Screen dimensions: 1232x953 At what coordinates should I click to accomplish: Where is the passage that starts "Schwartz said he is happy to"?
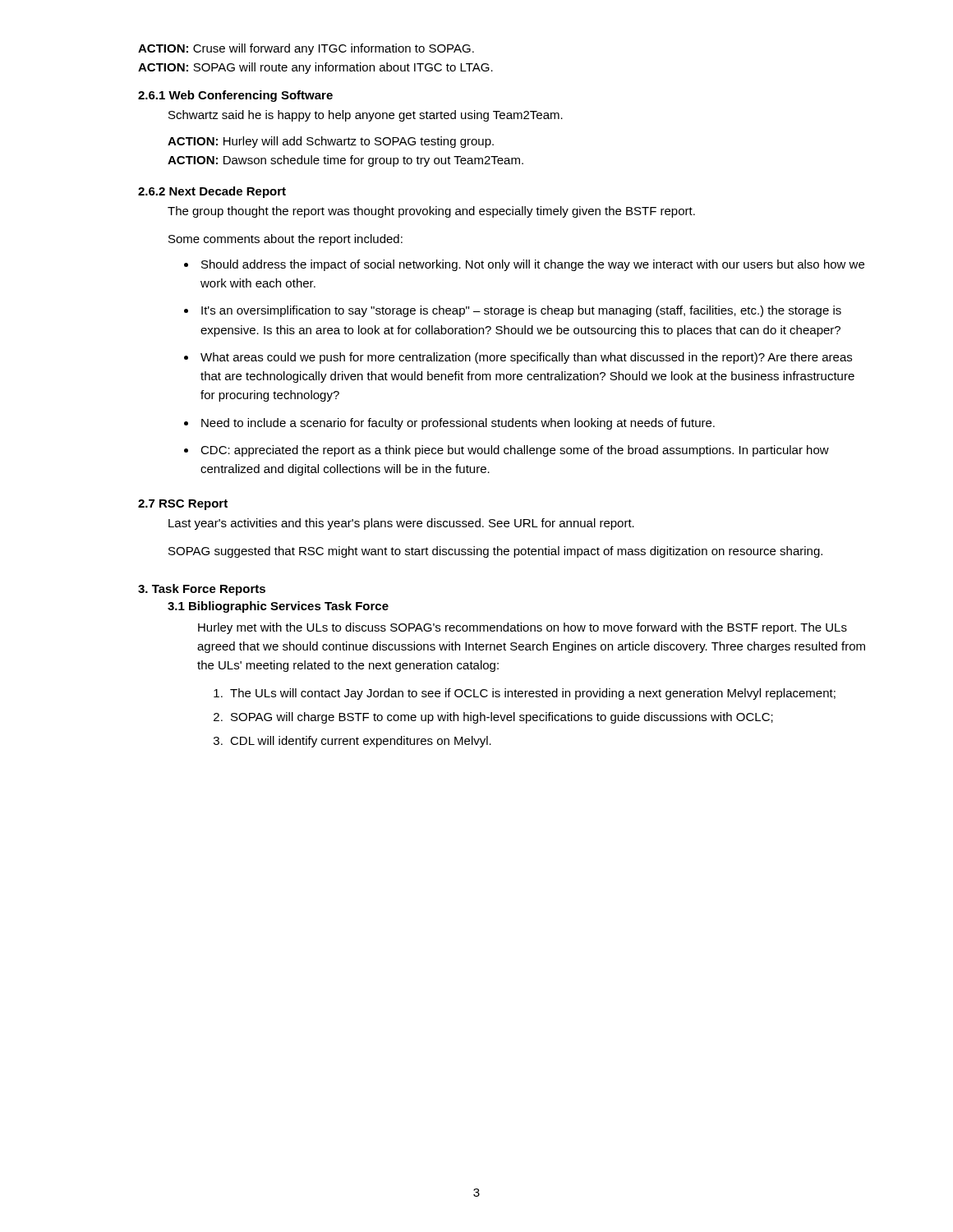[x=519, y=115]
